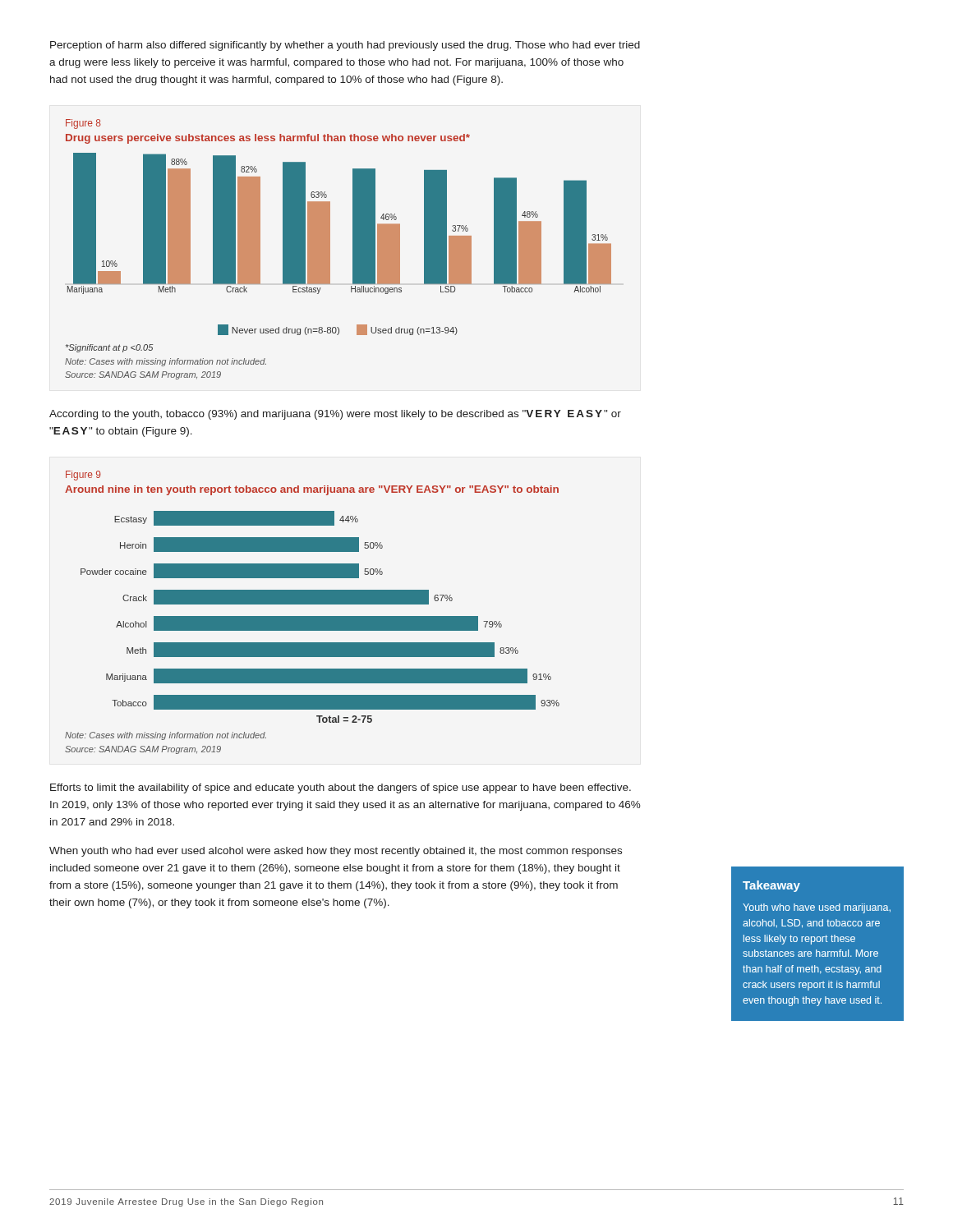Viewport: 953px width, 1232px height.
Task: Select the block starting "Figure 9"
Action: [x=83, y=474]
